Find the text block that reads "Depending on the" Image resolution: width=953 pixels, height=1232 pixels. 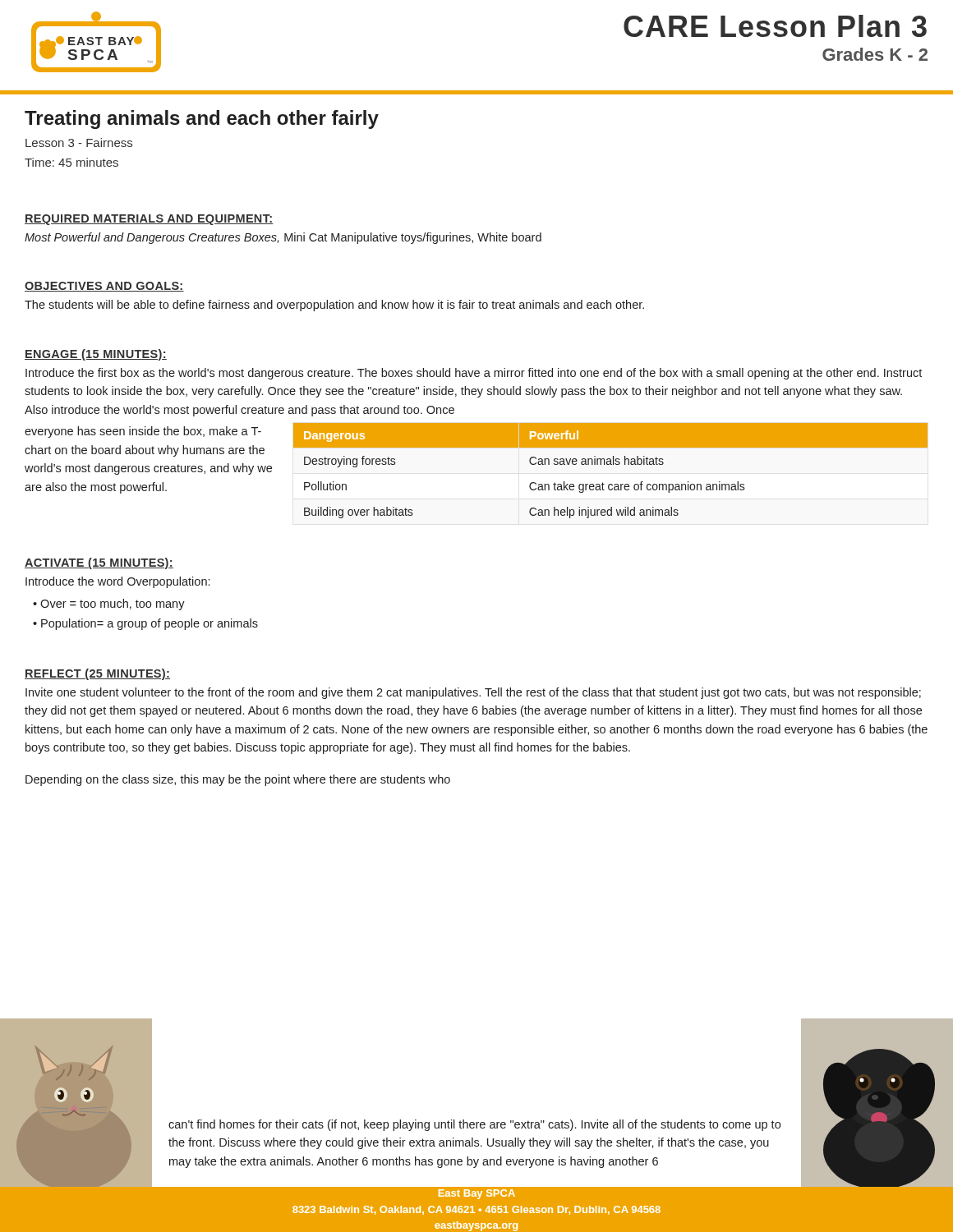point(238,780)
